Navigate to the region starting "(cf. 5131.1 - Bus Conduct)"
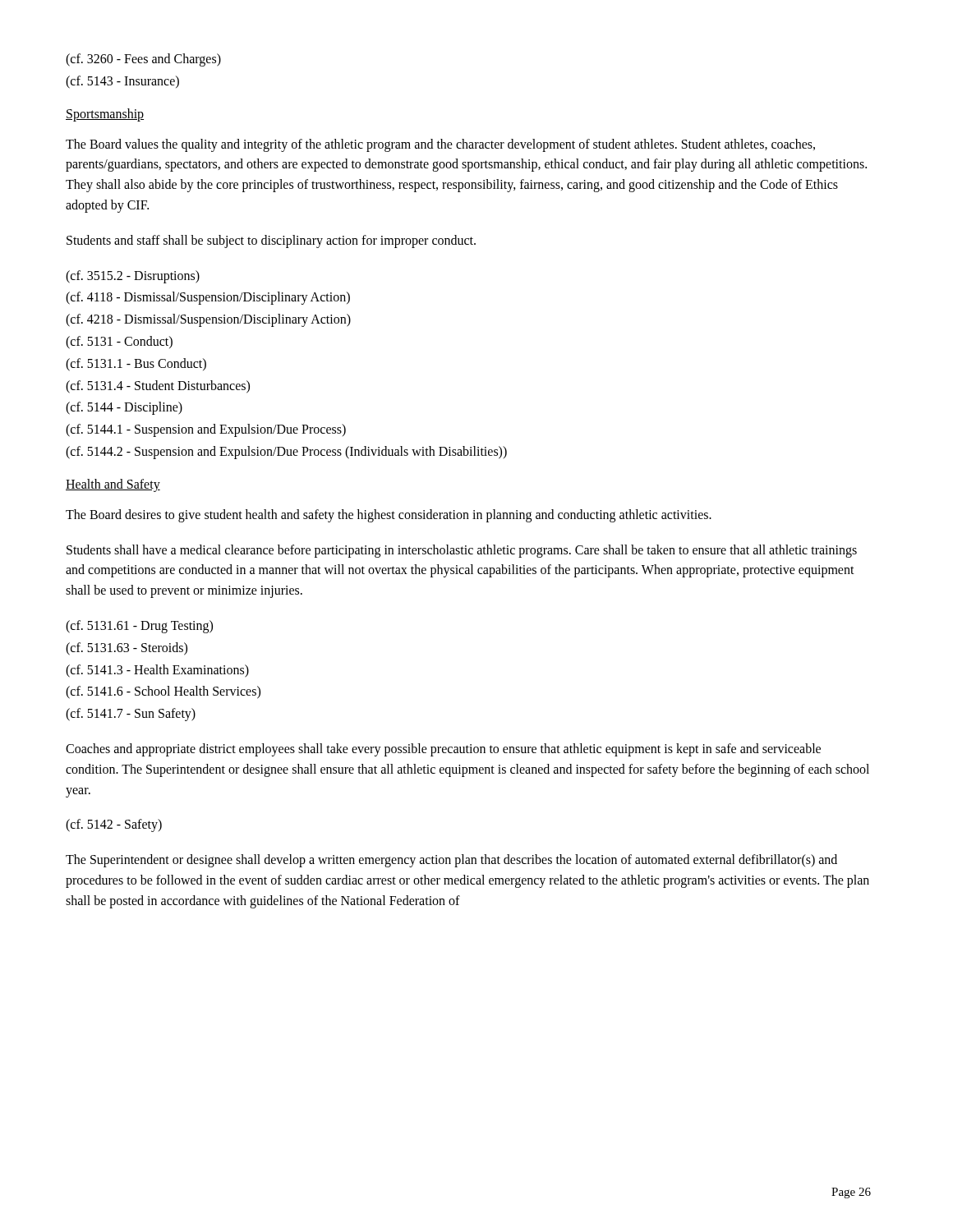 click(x=136, y=363)
